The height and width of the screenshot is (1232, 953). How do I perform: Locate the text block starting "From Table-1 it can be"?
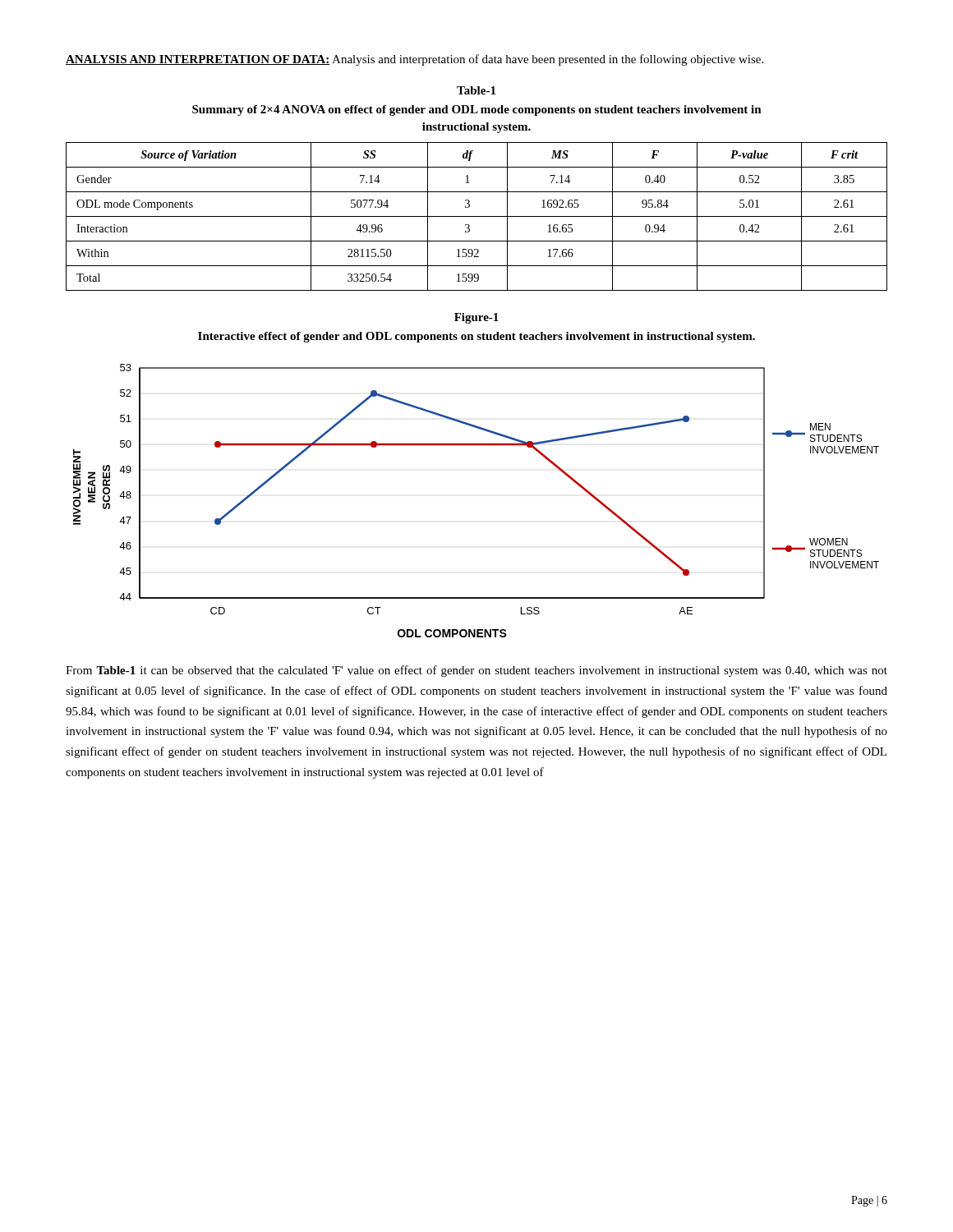click(476, 721)
